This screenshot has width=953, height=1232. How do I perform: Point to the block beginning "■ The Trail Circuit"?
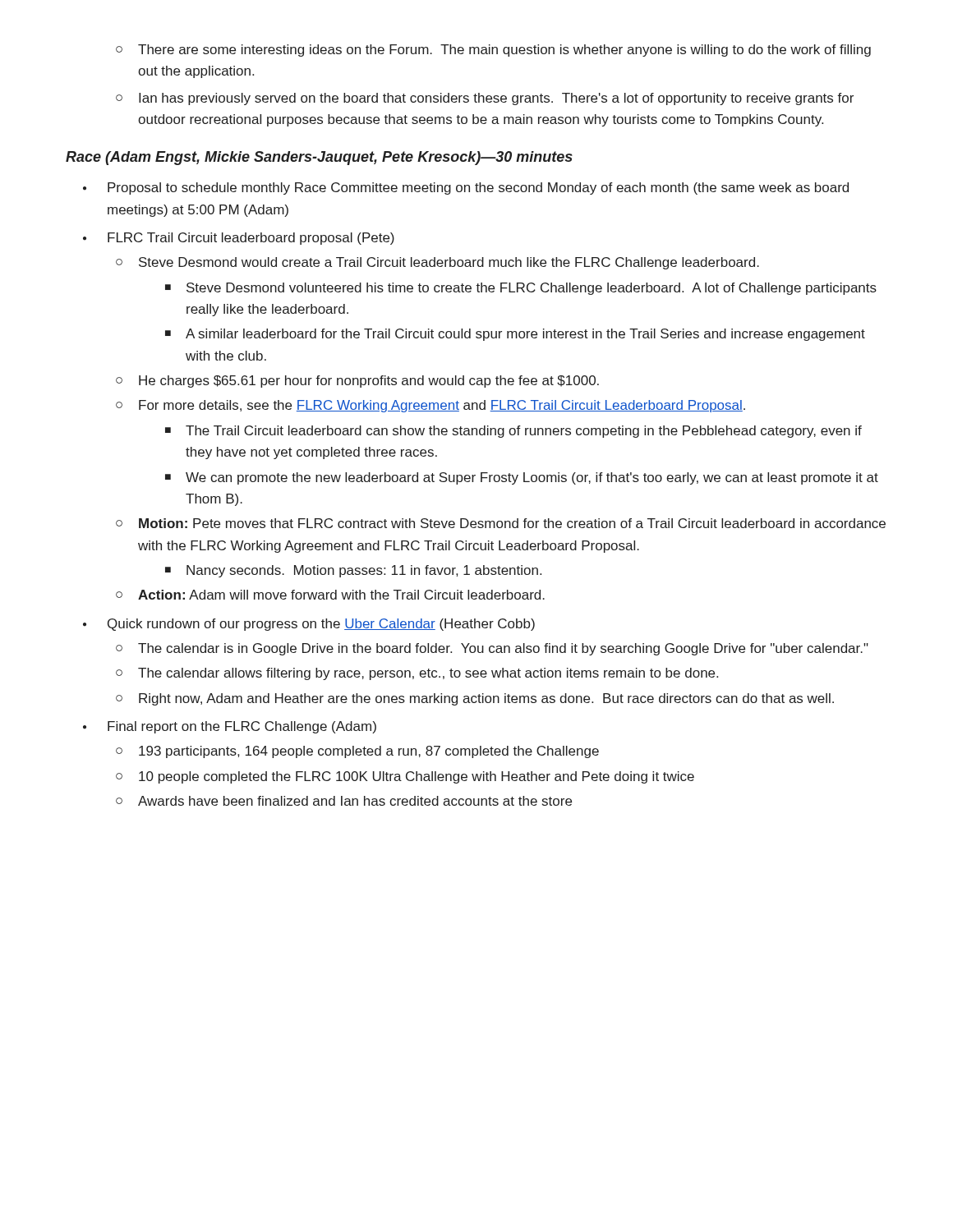(x=526, y=442)
